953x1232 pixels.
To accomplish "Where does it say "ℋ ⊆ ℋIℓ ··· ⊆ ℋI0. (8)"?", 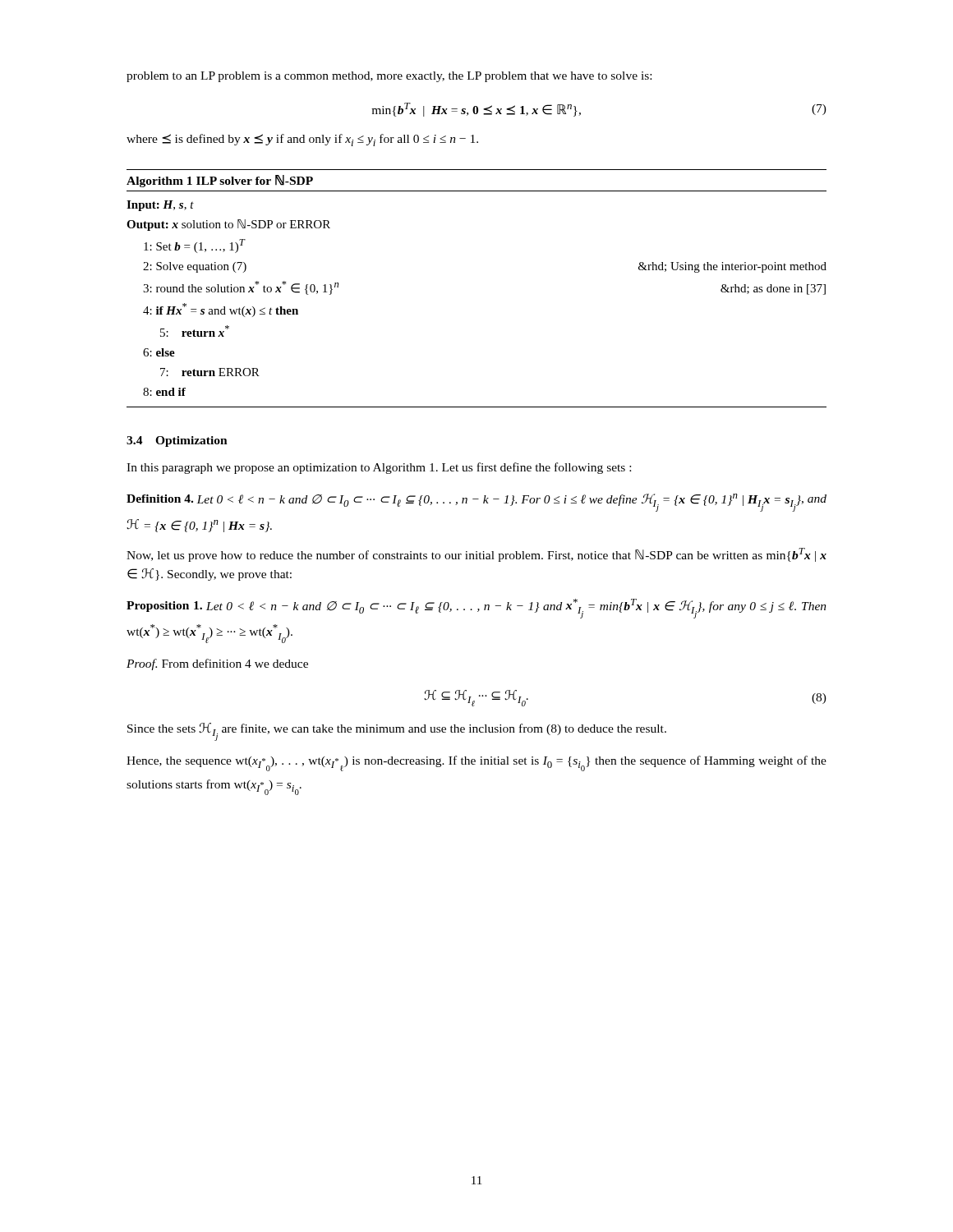I will [476, 698].
